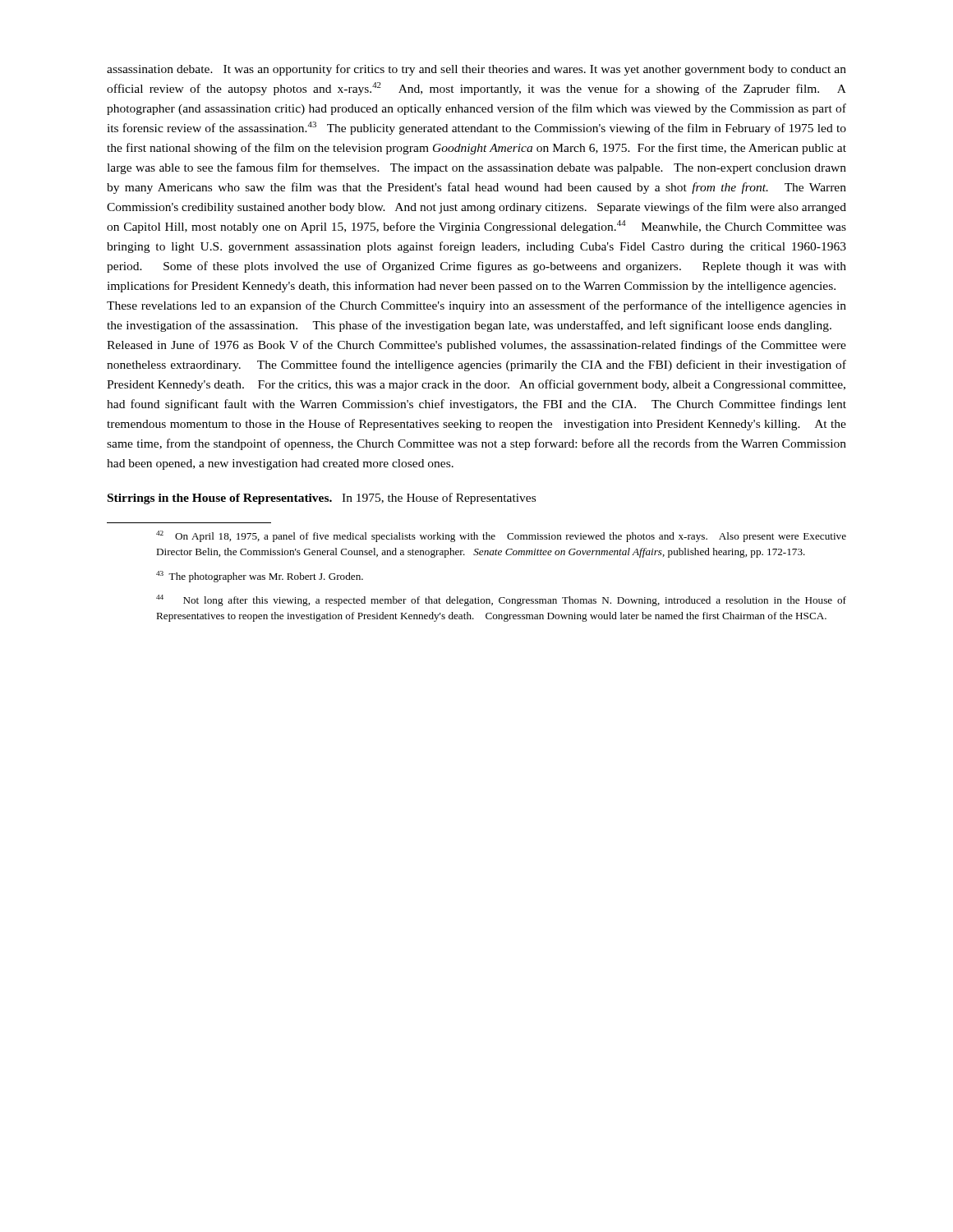This screenshot has height=1232, width=953.
Task: Select the region starting "42 On April 18,"
Action: point(501,543)
